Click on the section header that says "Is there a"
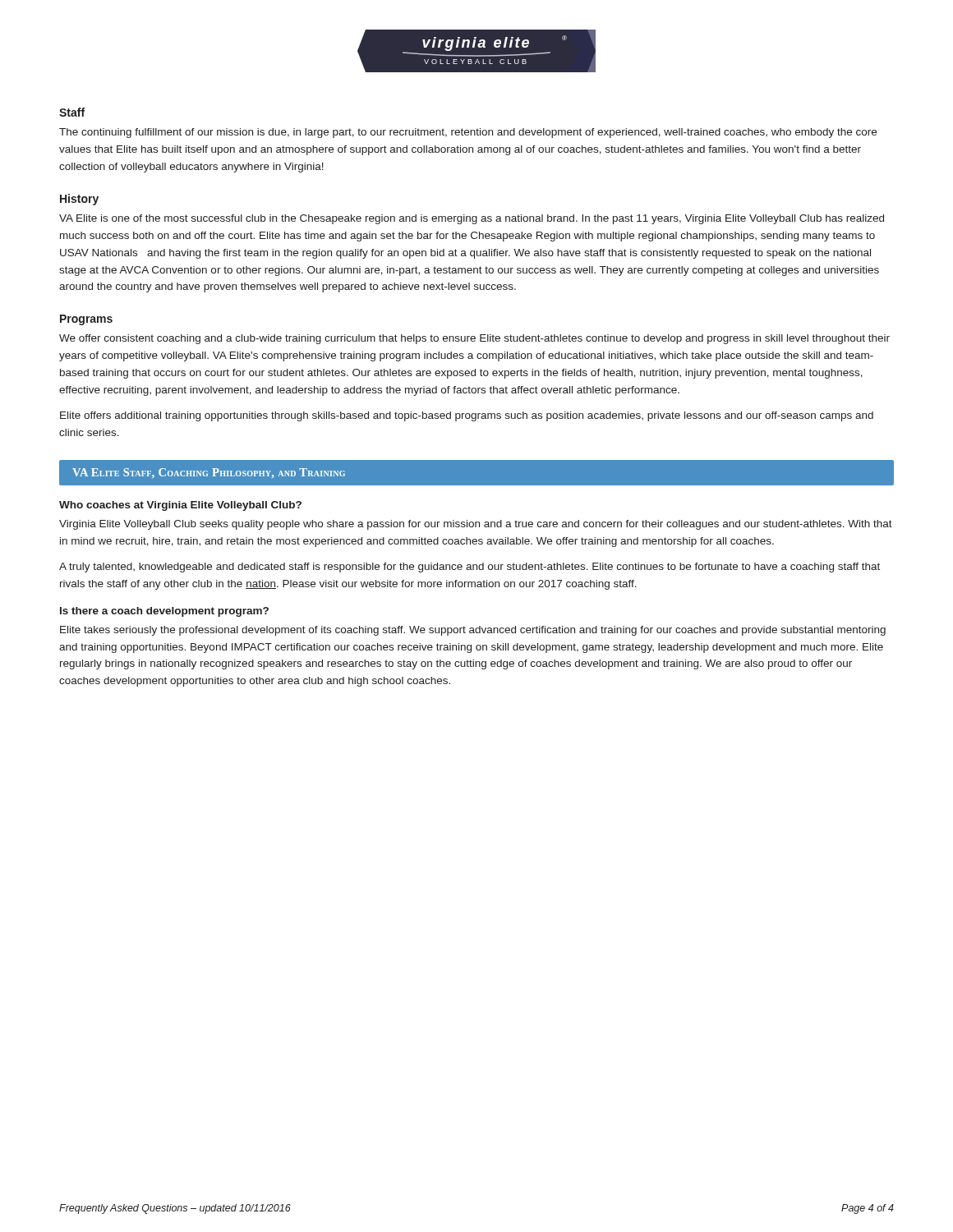This screenshot has height=1232, width=953. 164,610
